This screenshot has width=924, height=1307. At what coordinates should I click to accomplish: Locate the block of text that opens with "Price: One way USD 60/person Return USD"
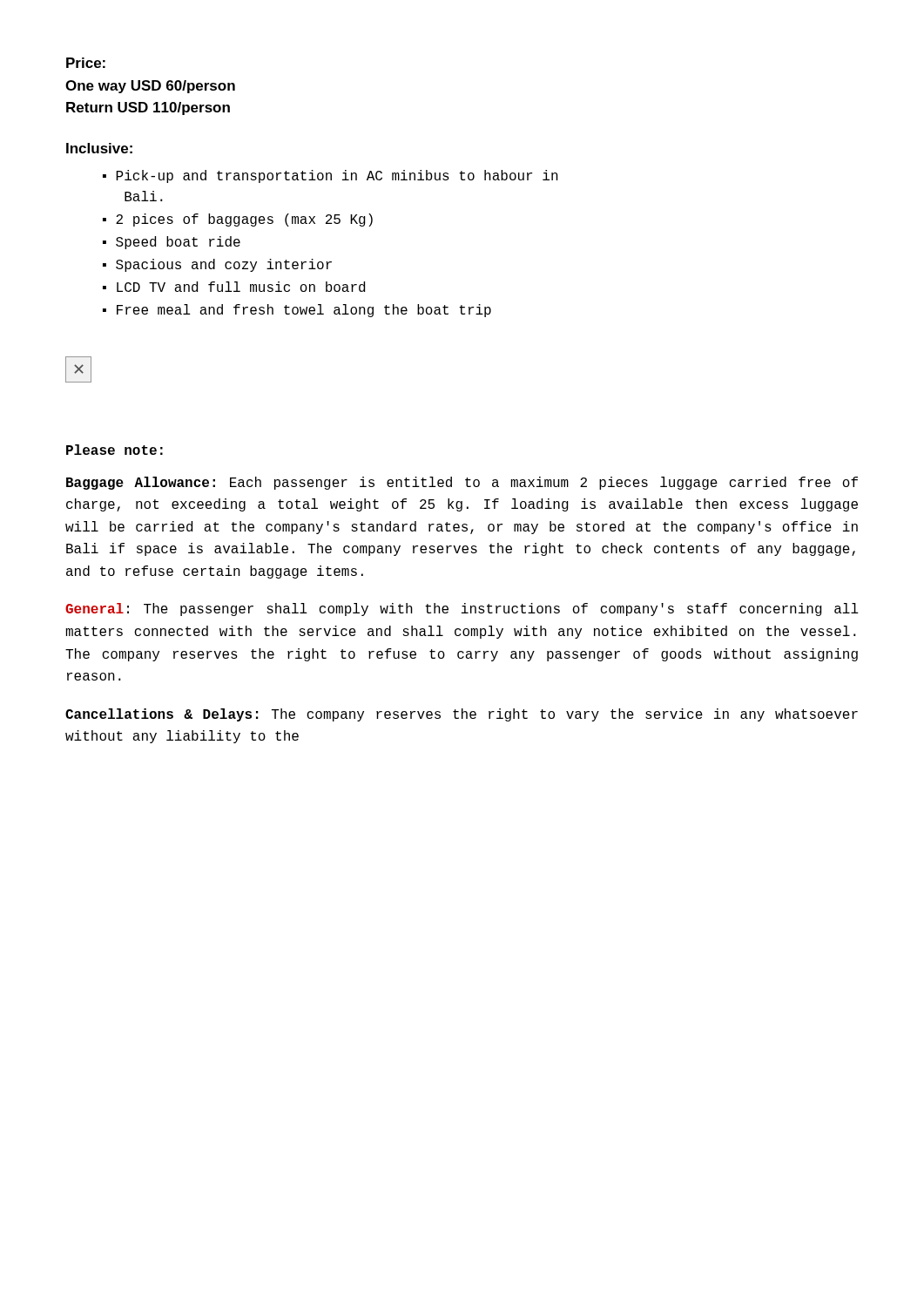click(x=86, y=63)
